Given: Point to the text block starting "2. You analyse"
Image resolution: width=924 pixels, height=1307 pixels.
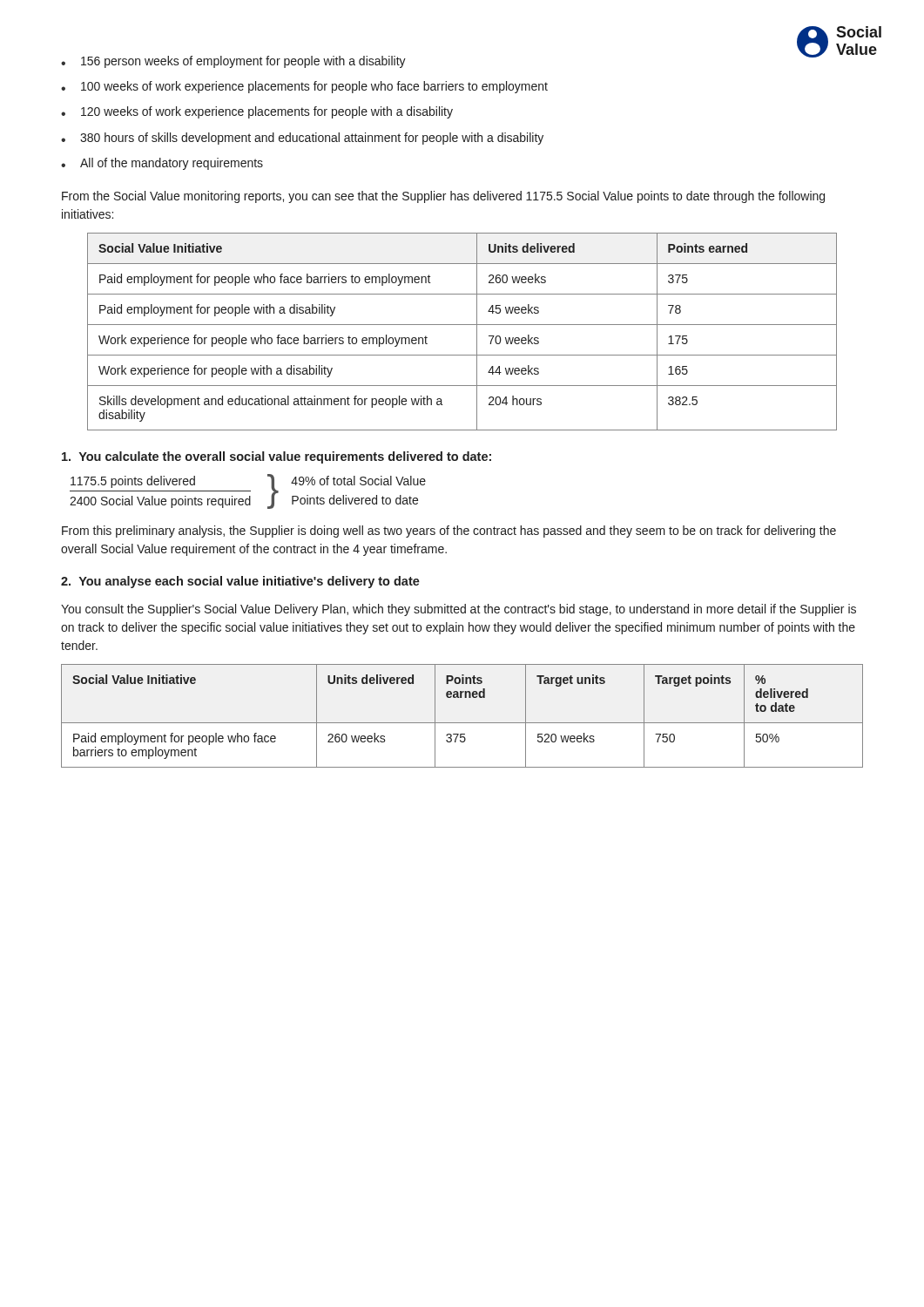Looking at the screenshot, I should click(240, 581).
